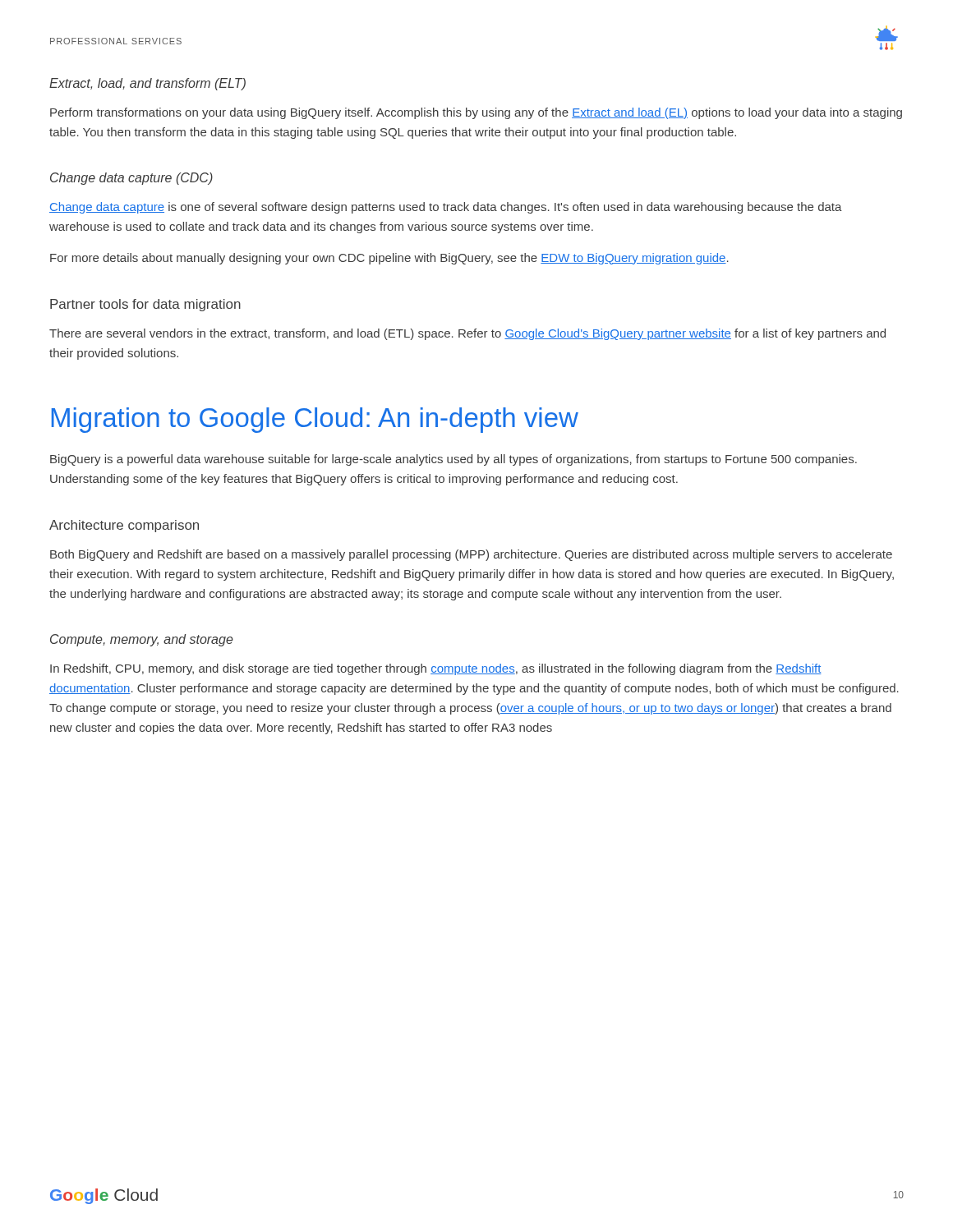Locate the section header that says "Extract, load, and transform (ELT)"
Viewport: 953px width, 1232px height.
click(147, 84)
